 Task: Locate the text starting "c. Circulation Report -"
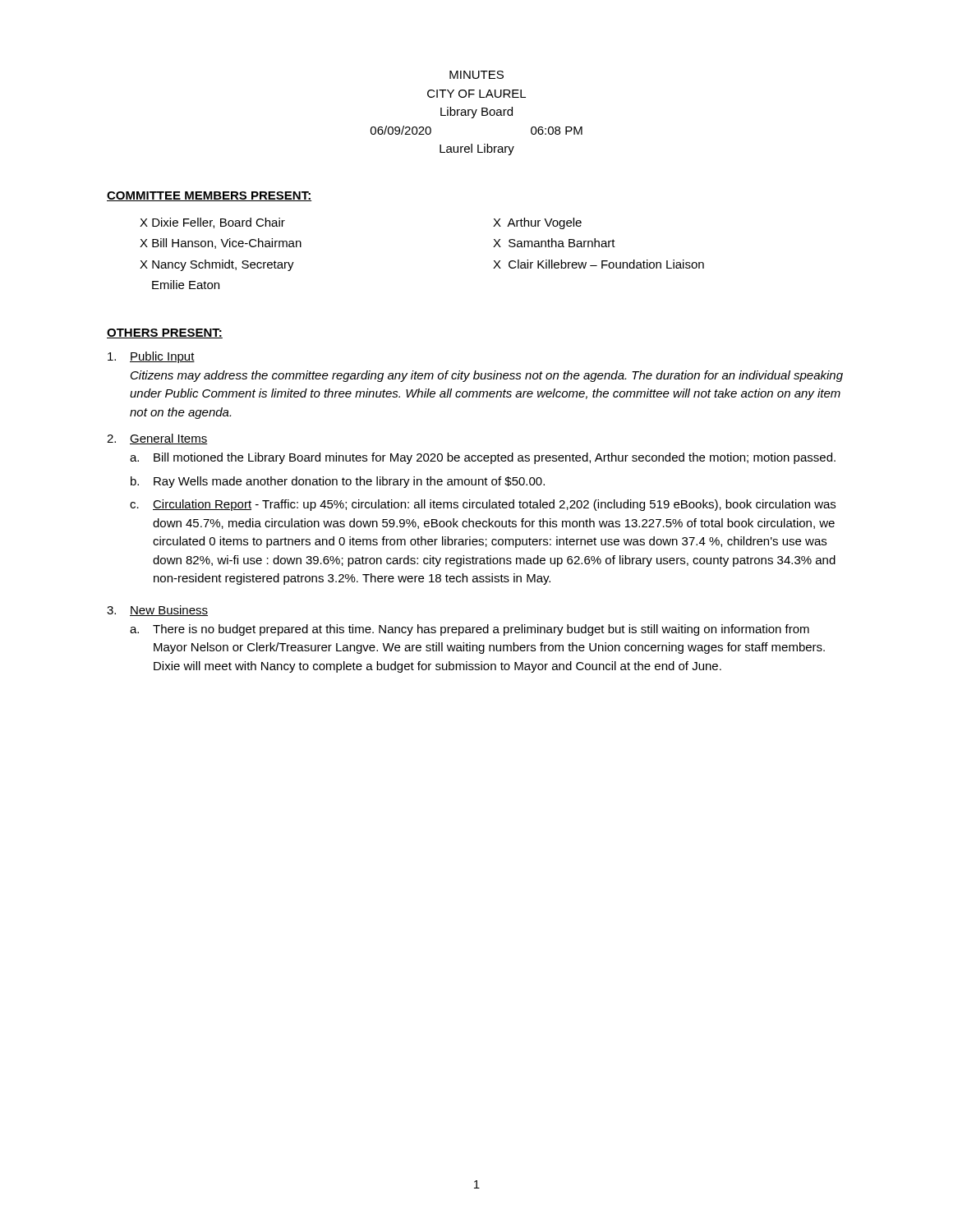(x=488, y=541)
